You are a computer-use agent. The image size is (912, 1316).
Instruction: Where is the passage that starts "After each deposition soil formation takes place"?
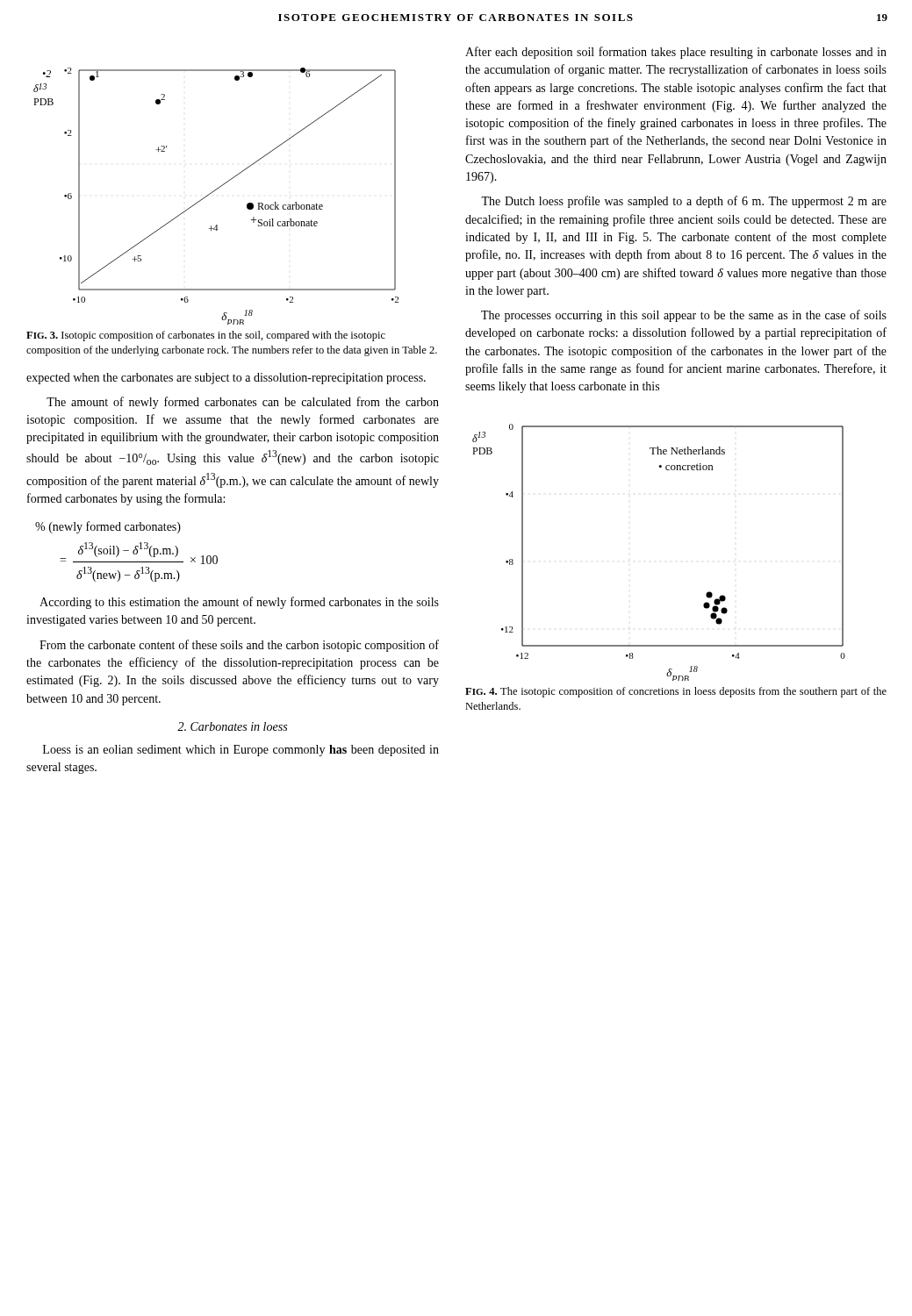coord(676,115)
